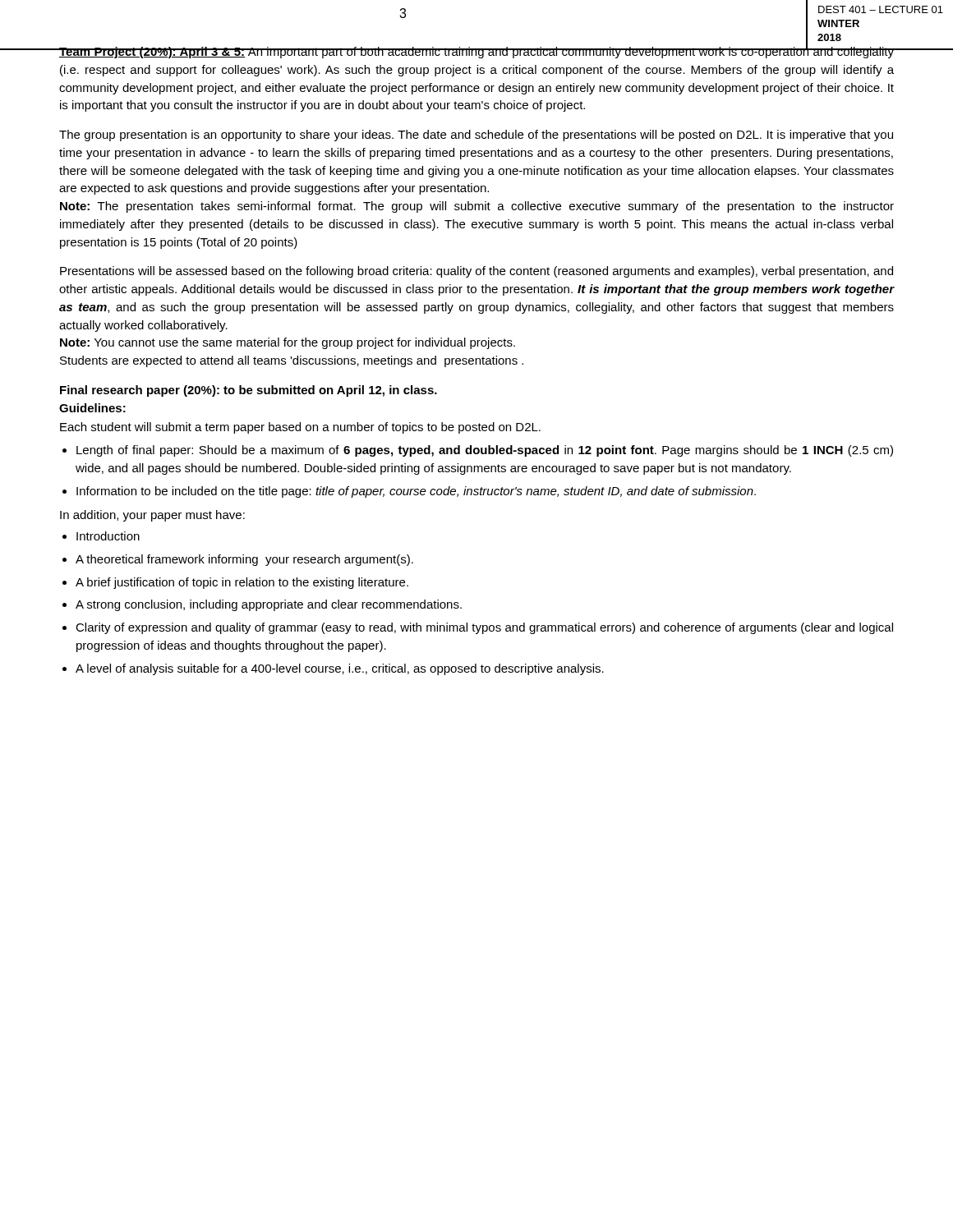
Task: Locate the block of text that opens with "A strong conclusion, including appropriate and clear"
Action: coord(269,604)
